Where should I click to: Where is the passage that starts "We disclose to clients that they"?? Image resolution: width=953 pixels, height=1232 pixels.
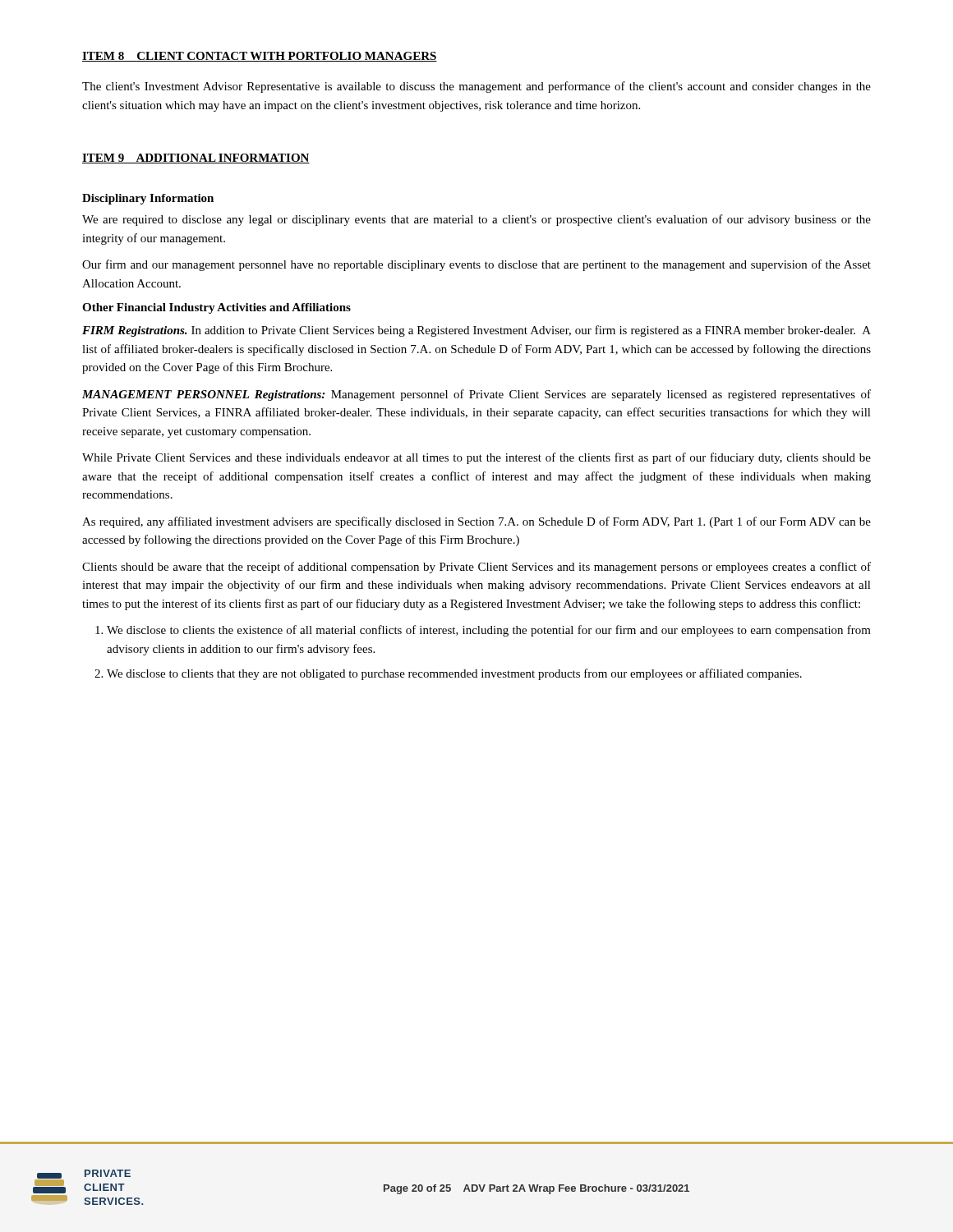(x=455, y=673)
